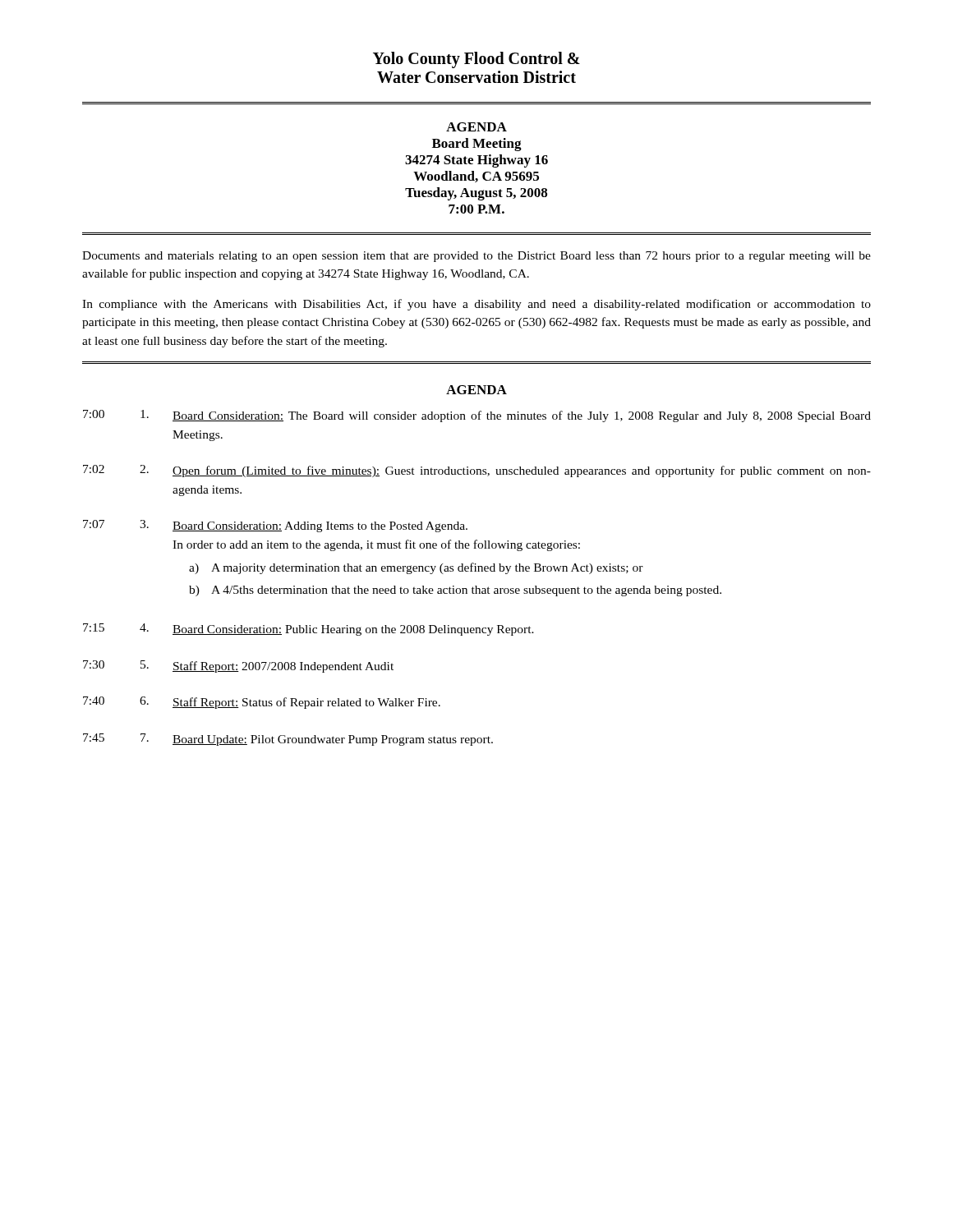
Task: Locate the block of text that opens with "7:07 3. Board Consideration: Adding Items"
Action: click(x=476, y=559)
